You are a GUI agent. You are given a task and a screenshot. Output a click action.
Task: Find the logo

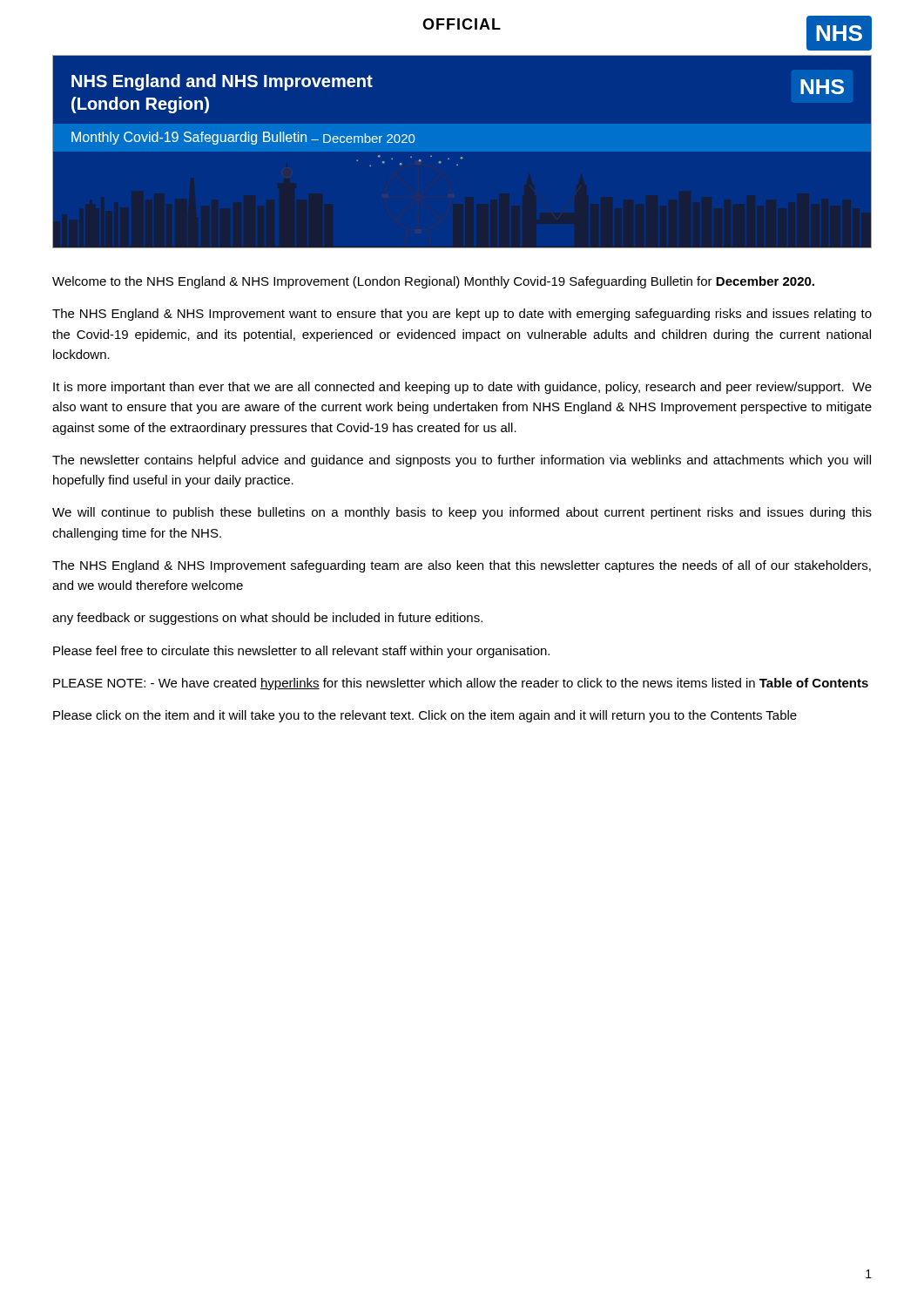click(839, 34)
